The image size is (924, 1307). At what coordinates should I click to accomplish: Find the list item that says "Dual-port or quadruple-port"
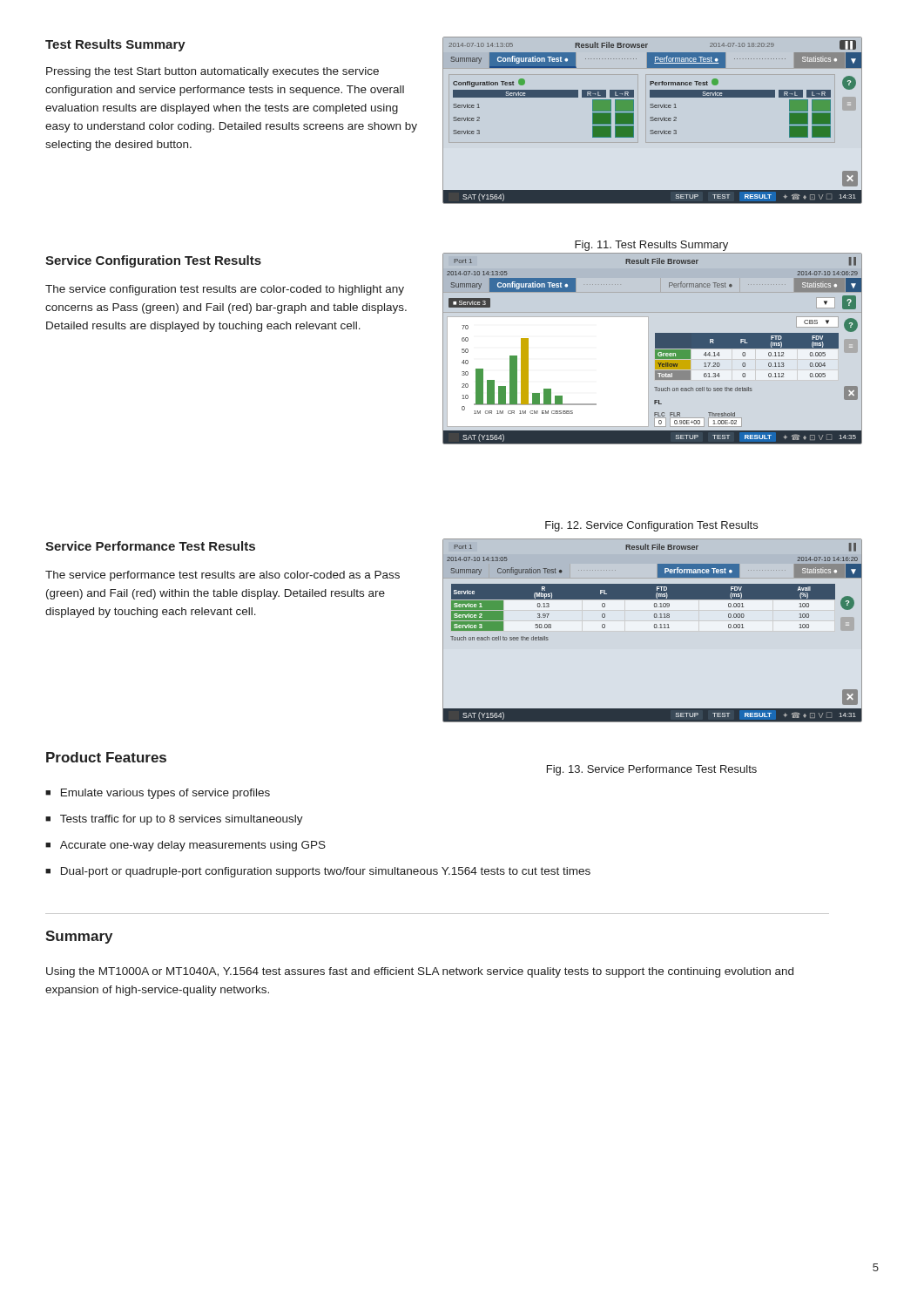(428, 871)
